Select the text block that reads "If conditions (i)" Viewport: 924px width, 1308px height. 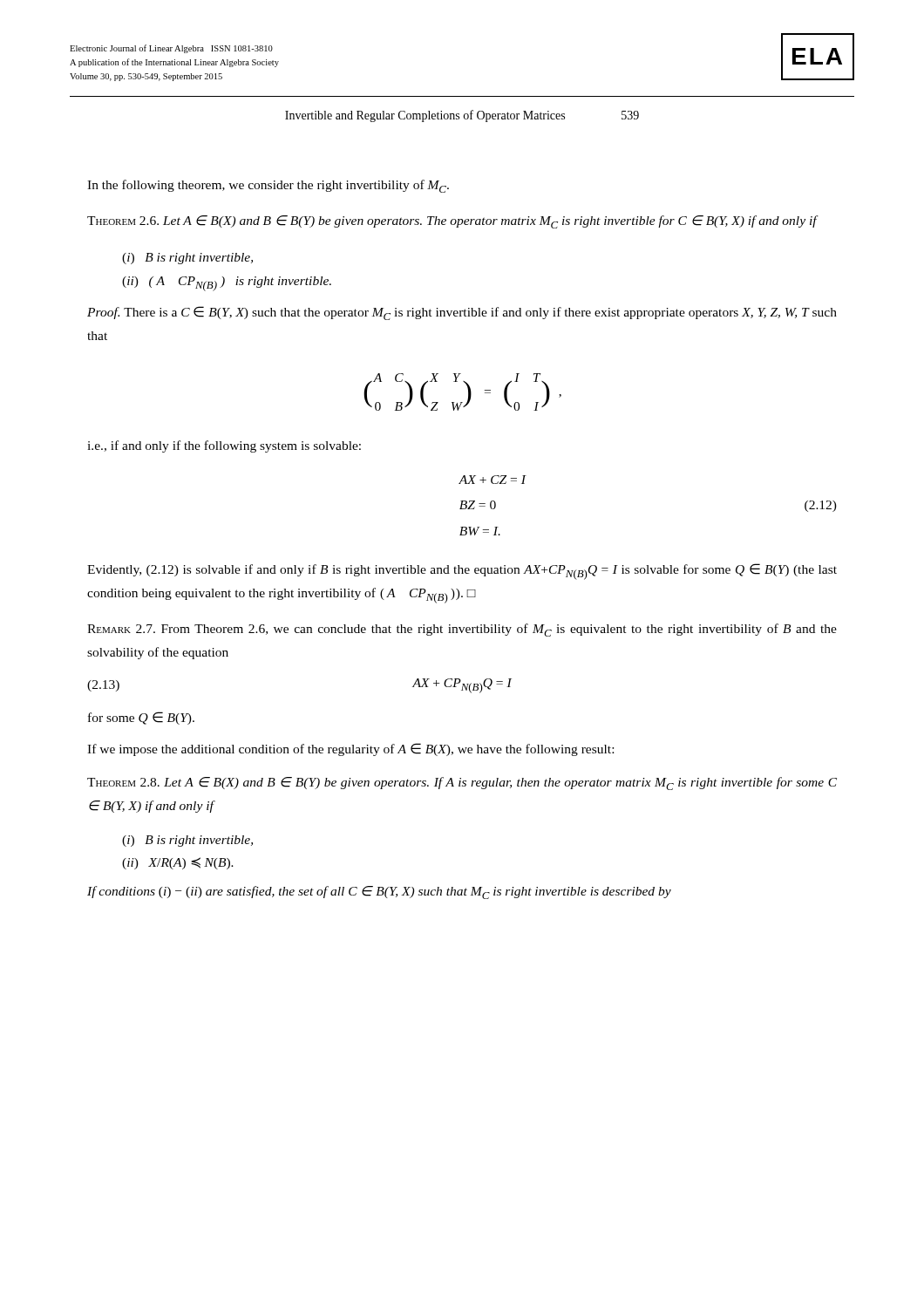462,893
